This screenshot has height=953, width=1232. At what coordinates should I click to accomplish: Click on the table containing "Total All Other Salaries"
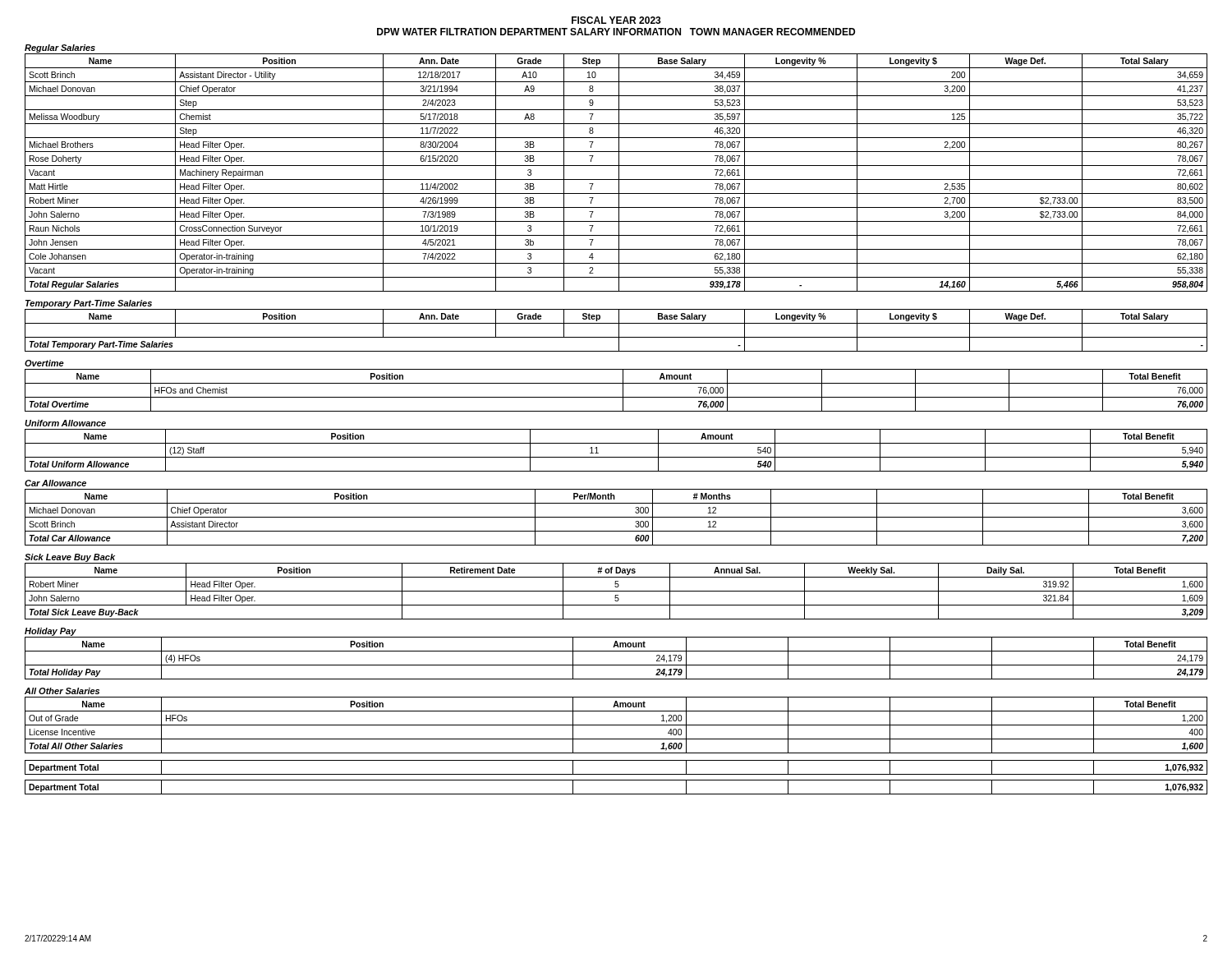coord(616,725)
